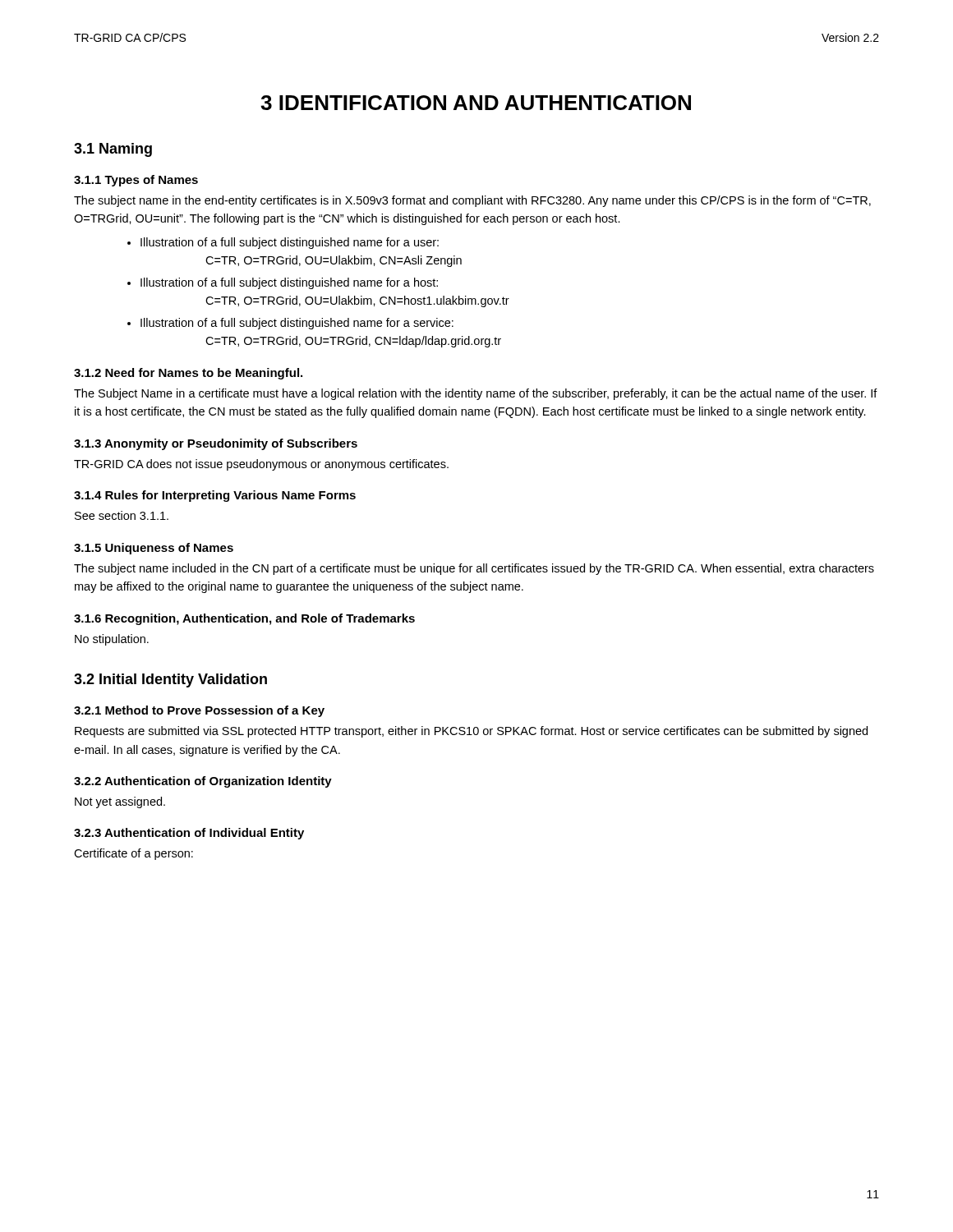Find "Certificate of a person:" on this page

[134, 854]
